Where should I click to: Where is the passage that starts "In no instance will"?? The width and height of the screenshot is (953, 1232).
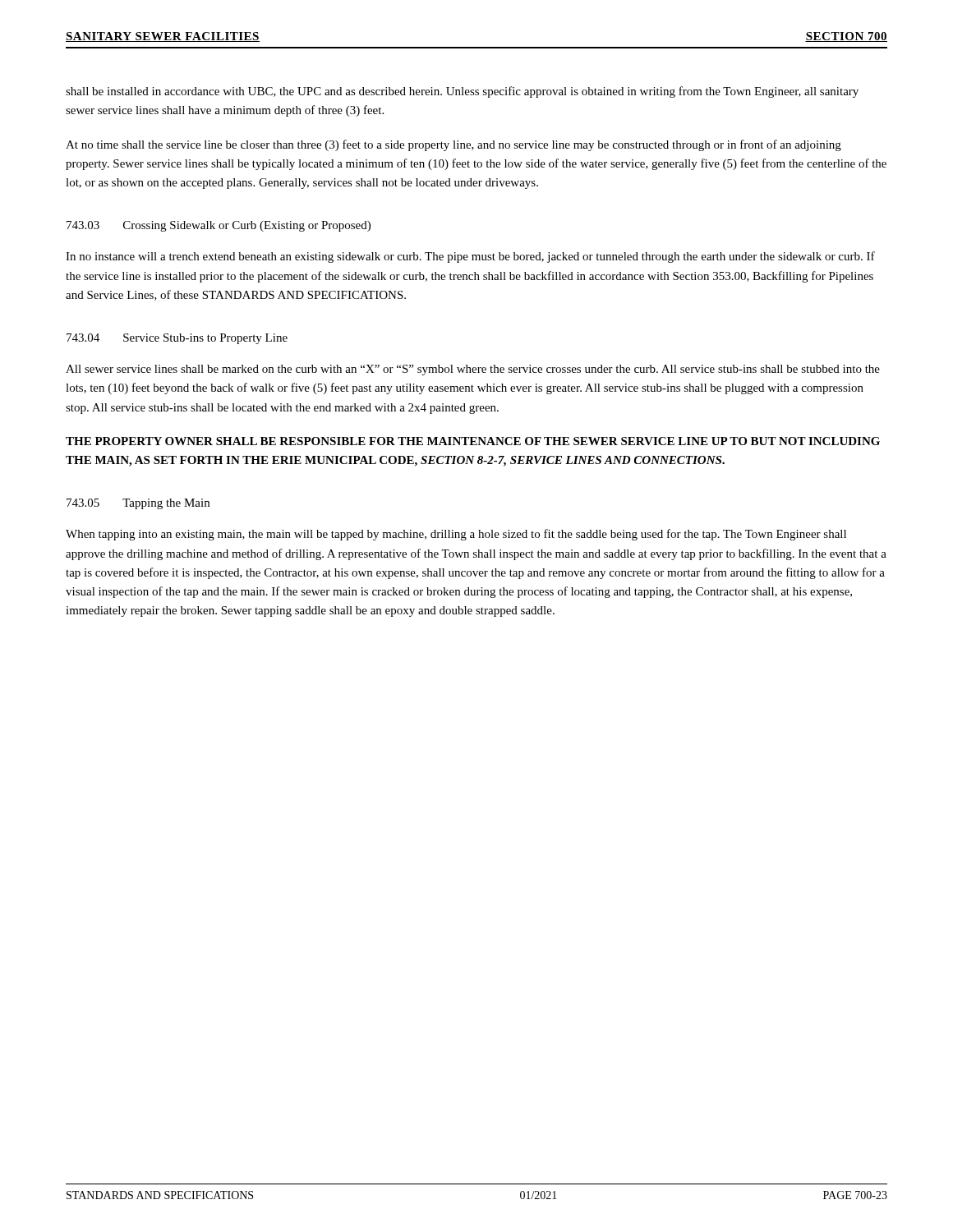(470, 276)
